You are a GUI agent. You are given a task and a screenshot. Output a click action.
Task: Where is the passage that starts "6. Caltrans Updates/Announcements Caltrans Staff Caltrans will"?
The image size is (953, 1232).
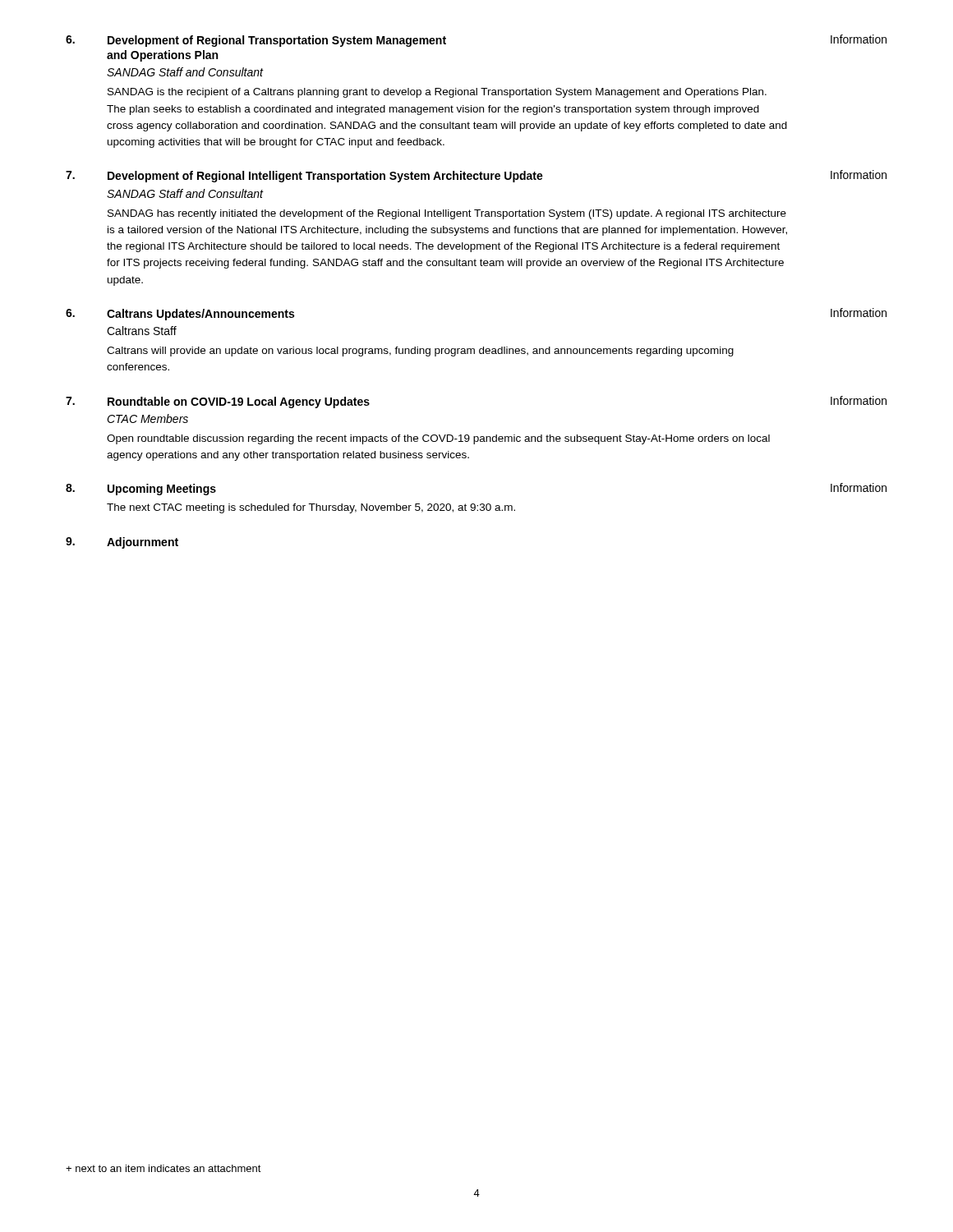click(476, 341)
